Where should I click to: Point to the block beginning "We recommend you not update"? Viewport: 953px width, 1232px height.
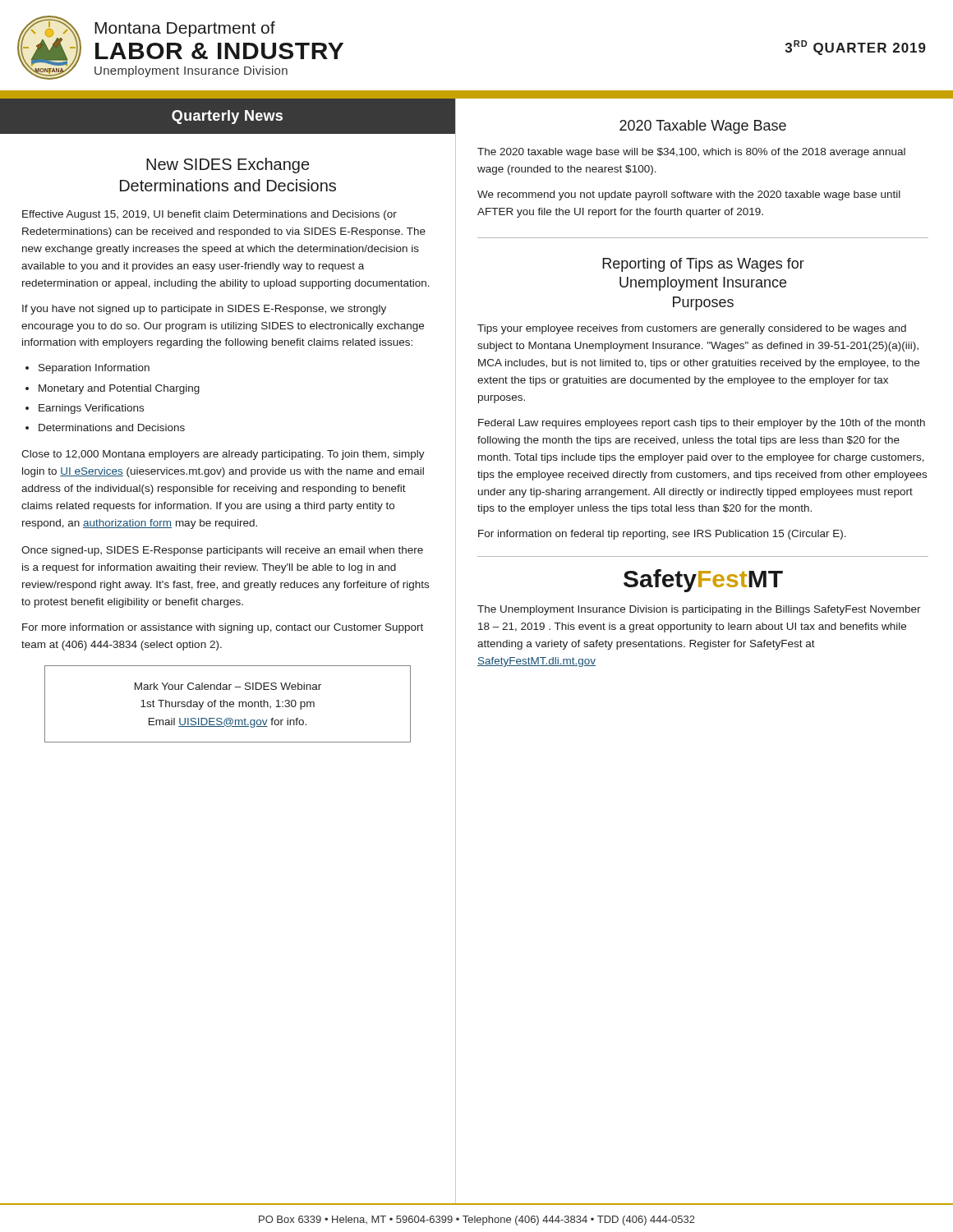[x=689, y=203]
